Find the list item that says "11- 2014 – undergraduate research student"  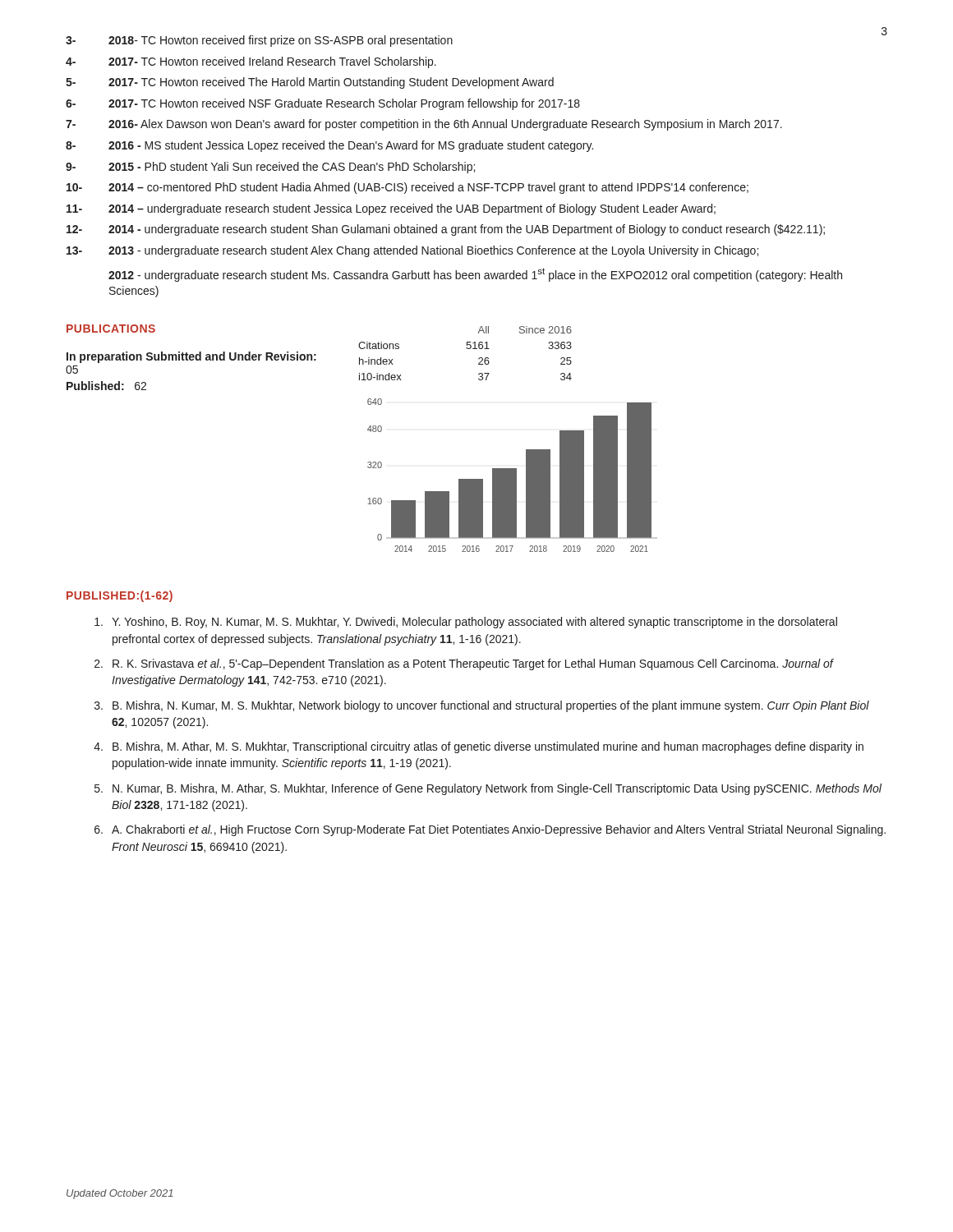click(476, 209)
